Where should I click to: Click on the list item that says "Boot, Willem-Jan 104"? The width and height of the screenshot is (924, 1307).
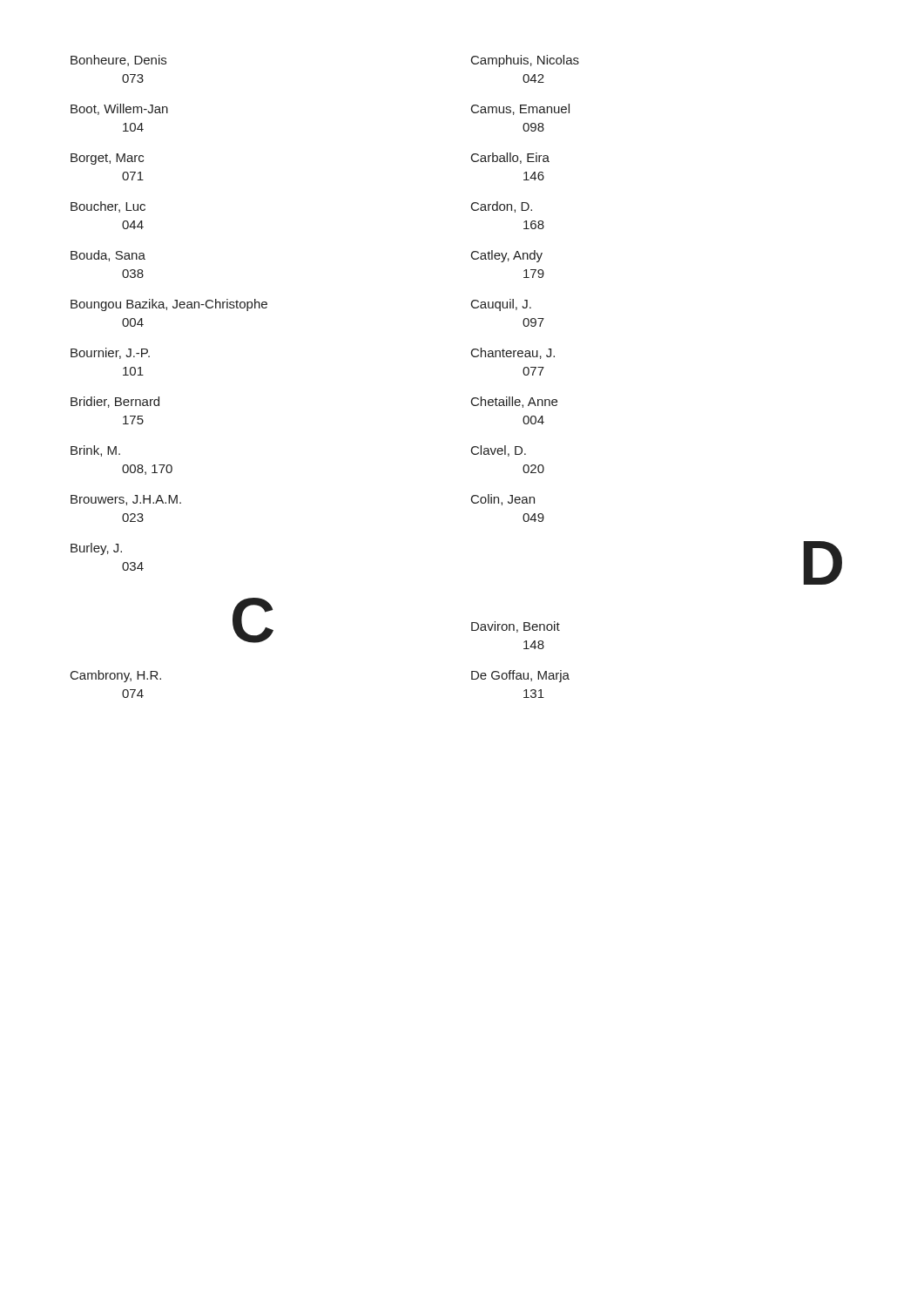pos(119,109)
